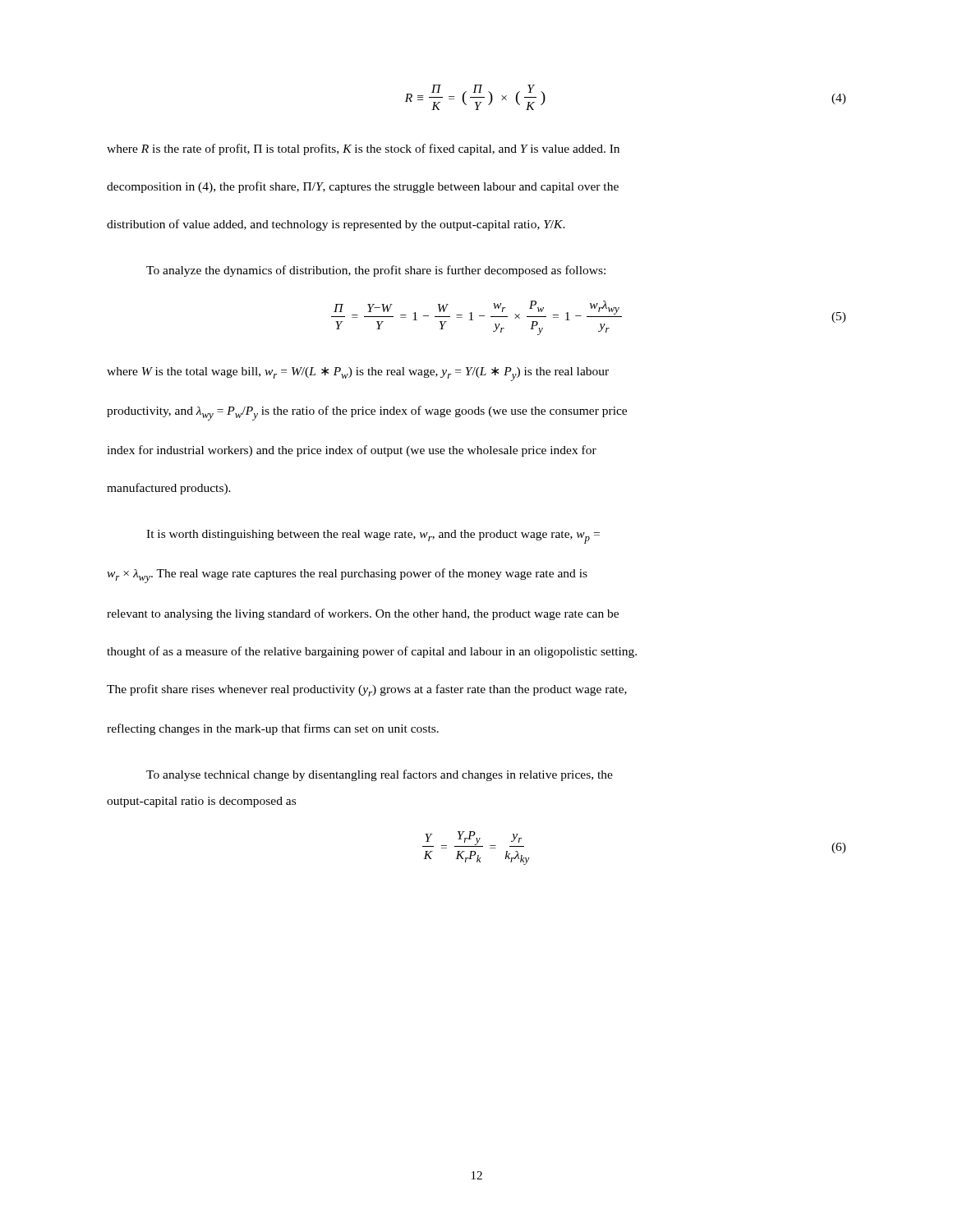Locate the element starting "where W is the"
The image size is (953, 1232).
[358, 372]
